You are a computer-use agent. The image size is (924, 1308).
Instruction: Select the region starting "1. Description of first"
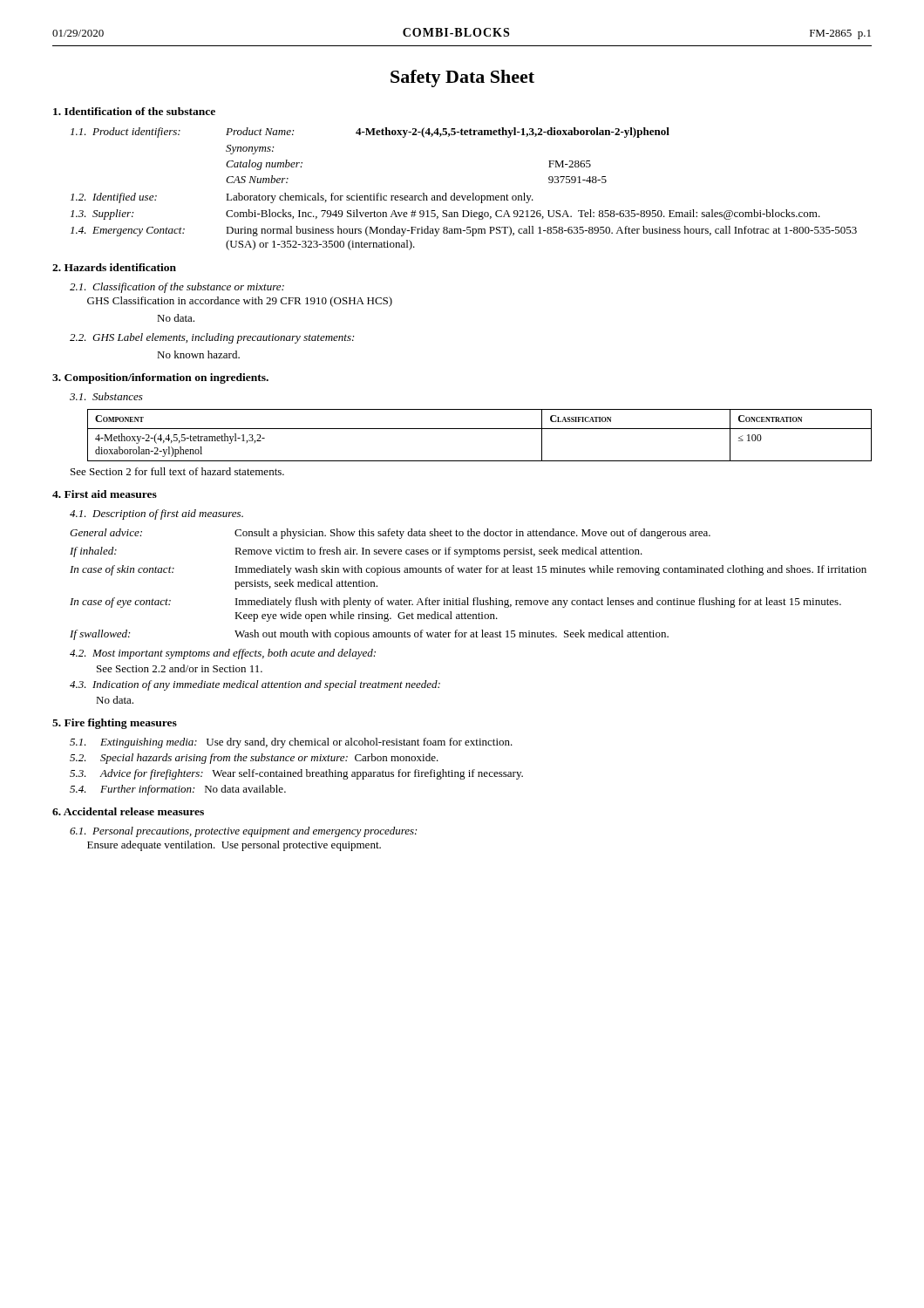coord(157,513)
